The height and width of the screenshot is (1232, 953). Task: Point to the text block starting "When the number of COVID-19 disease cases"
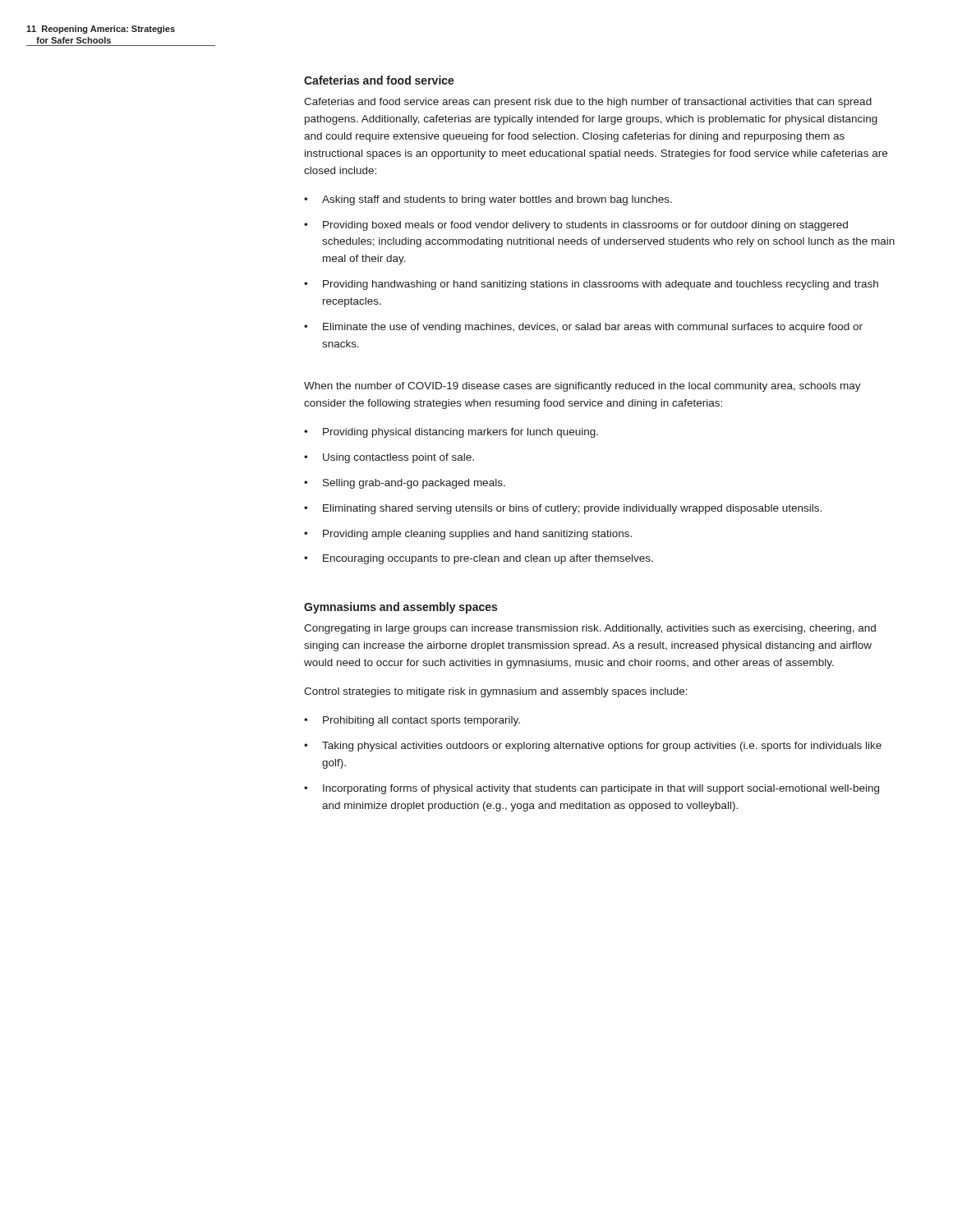pyautogui.click(x=582, y=394)
